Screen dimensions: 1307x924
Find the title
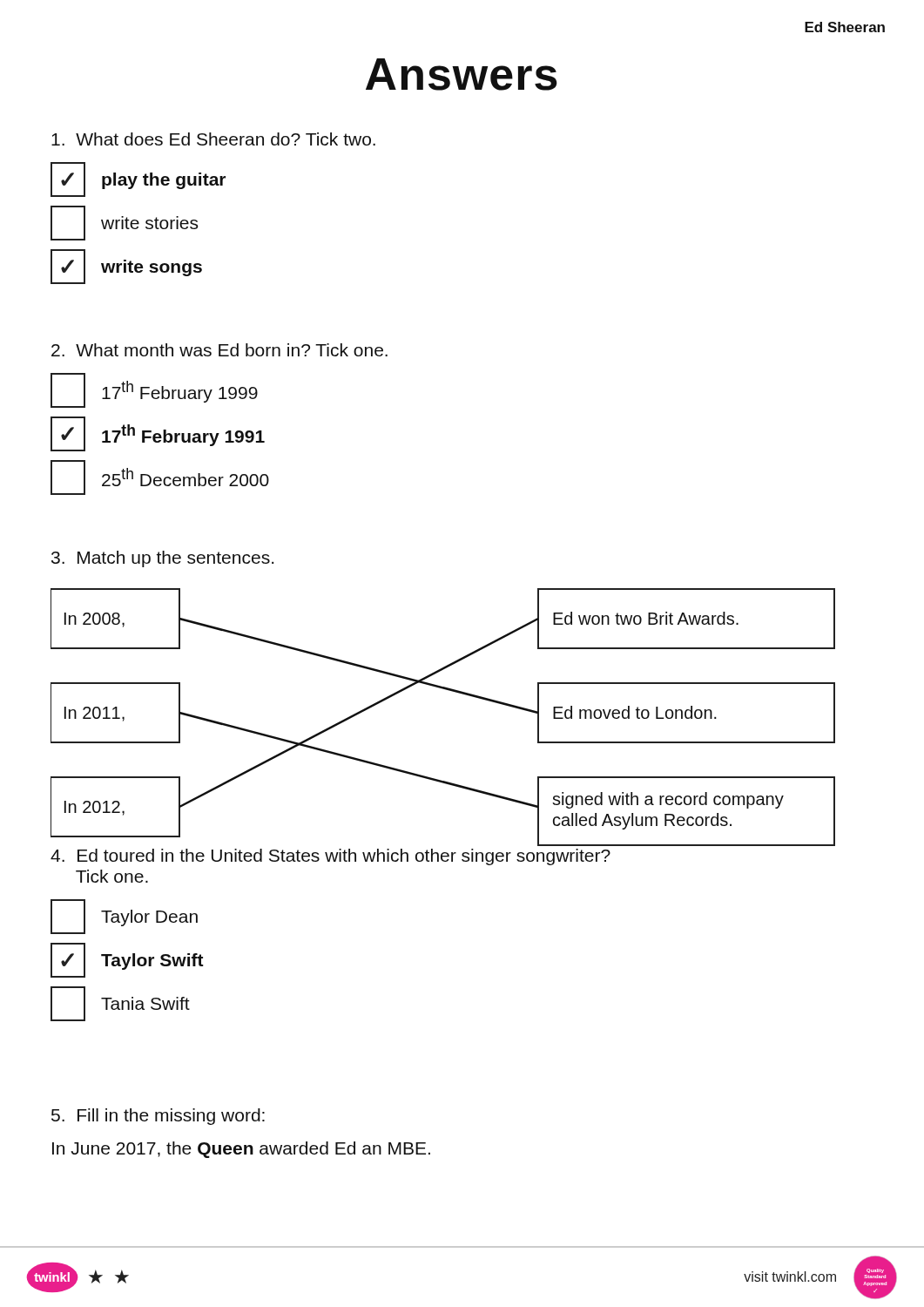click(x=462, y=74)
